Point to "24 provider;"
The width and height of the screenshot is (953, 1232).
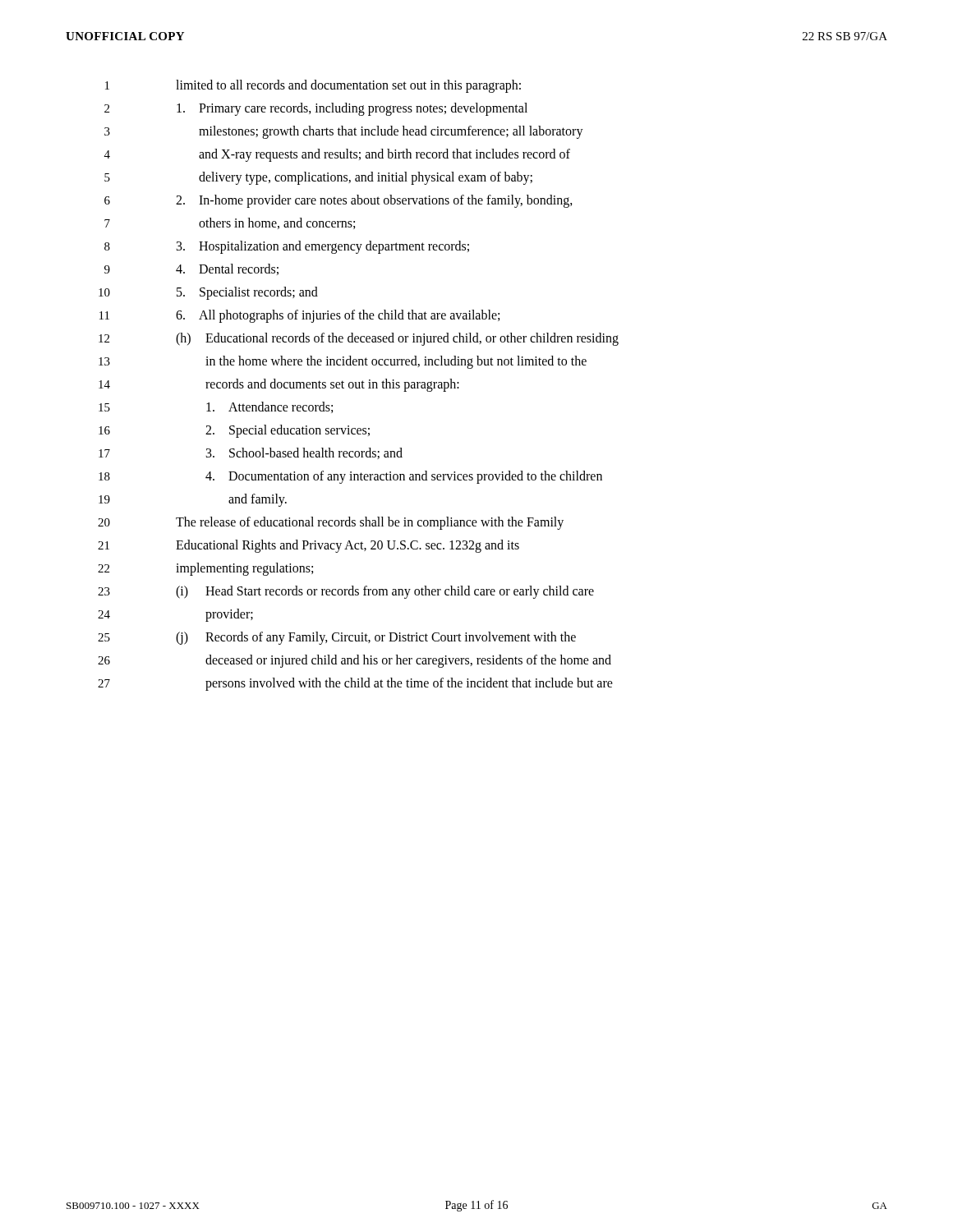(101, 616)
